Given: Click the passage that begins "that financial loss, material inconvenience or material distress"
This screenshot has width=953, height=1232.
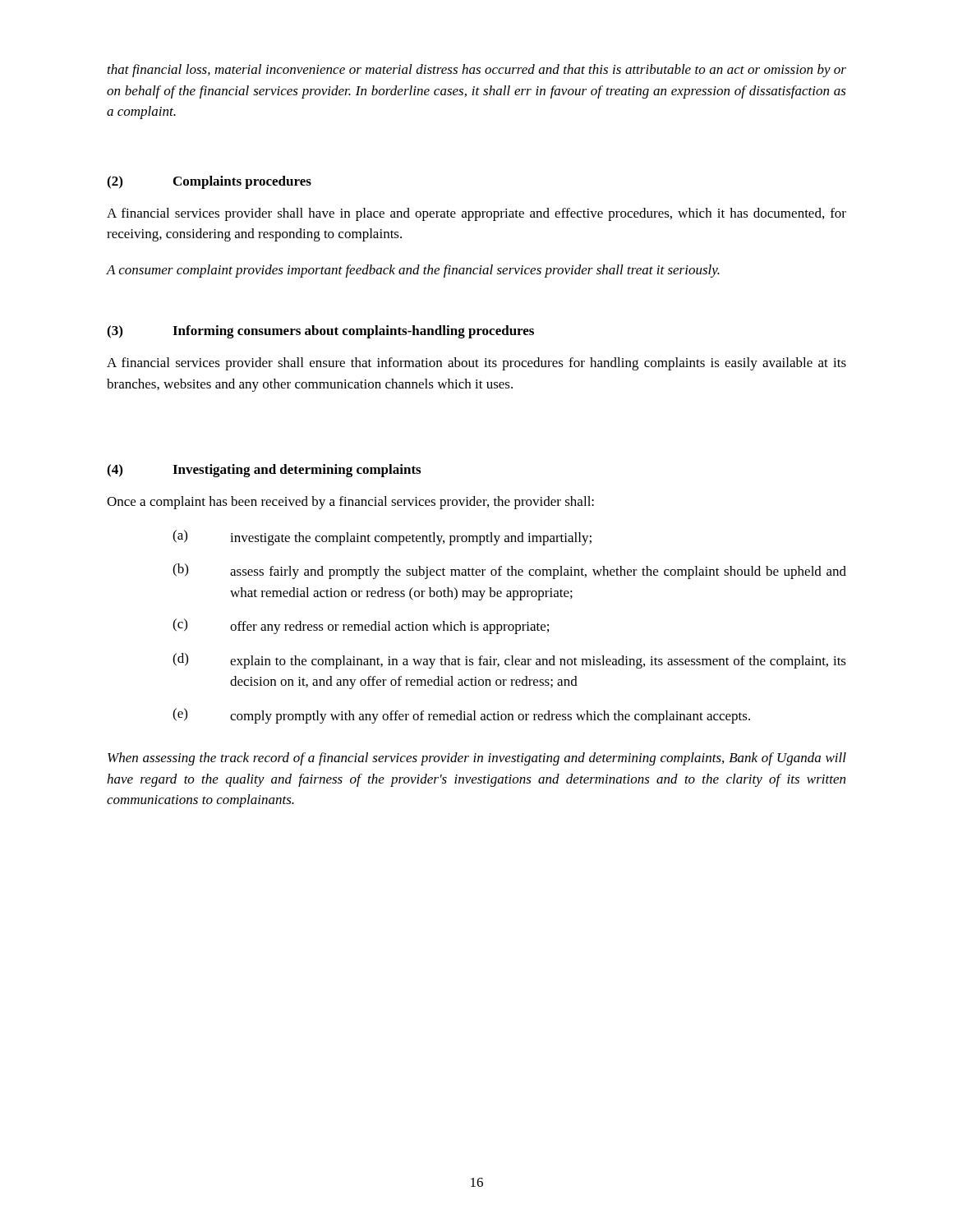Looking at the screenshot, I should coord(476,91).
